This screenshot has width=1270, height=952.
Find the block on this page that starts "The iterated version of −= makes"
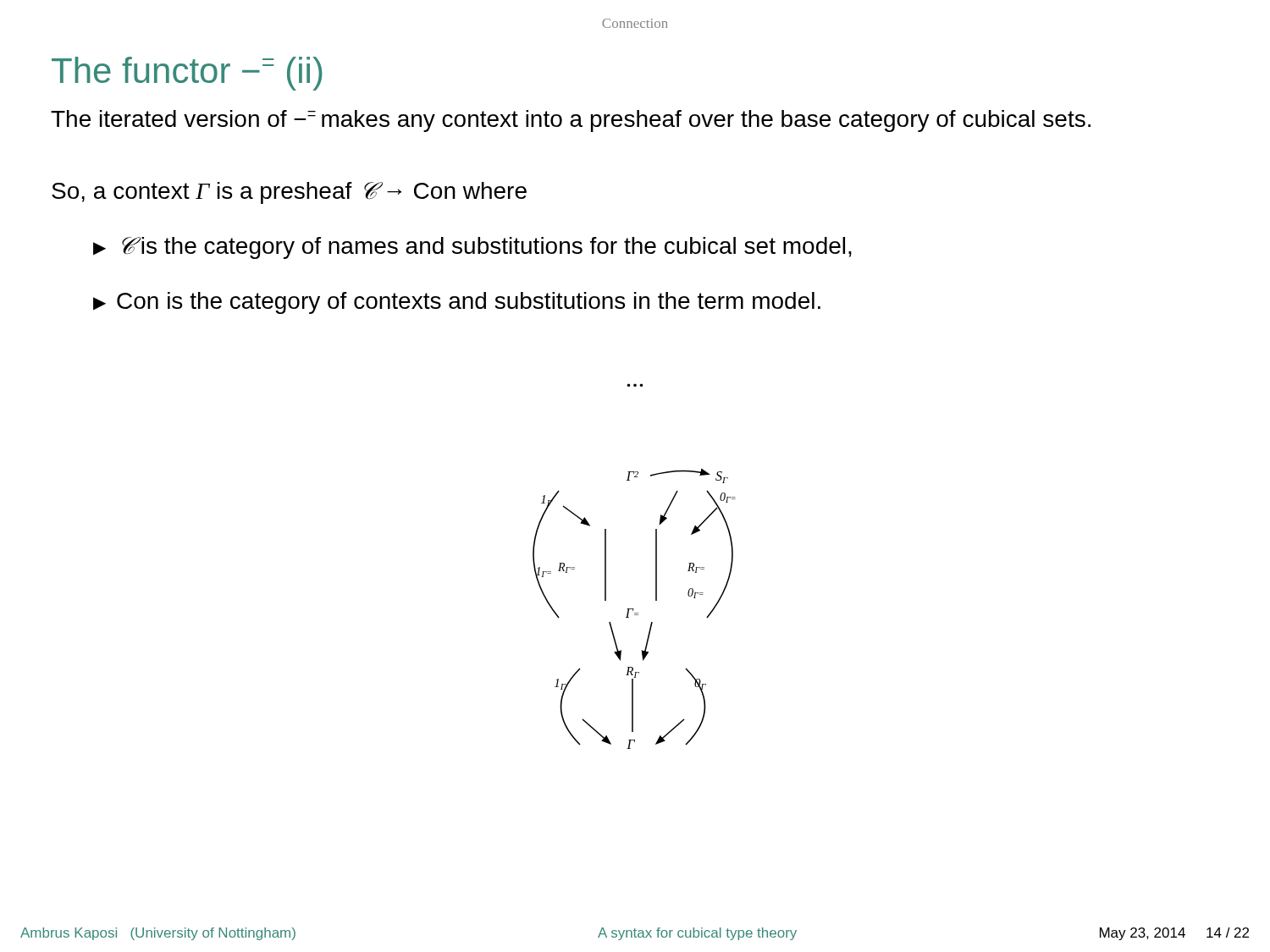[572, 118]
